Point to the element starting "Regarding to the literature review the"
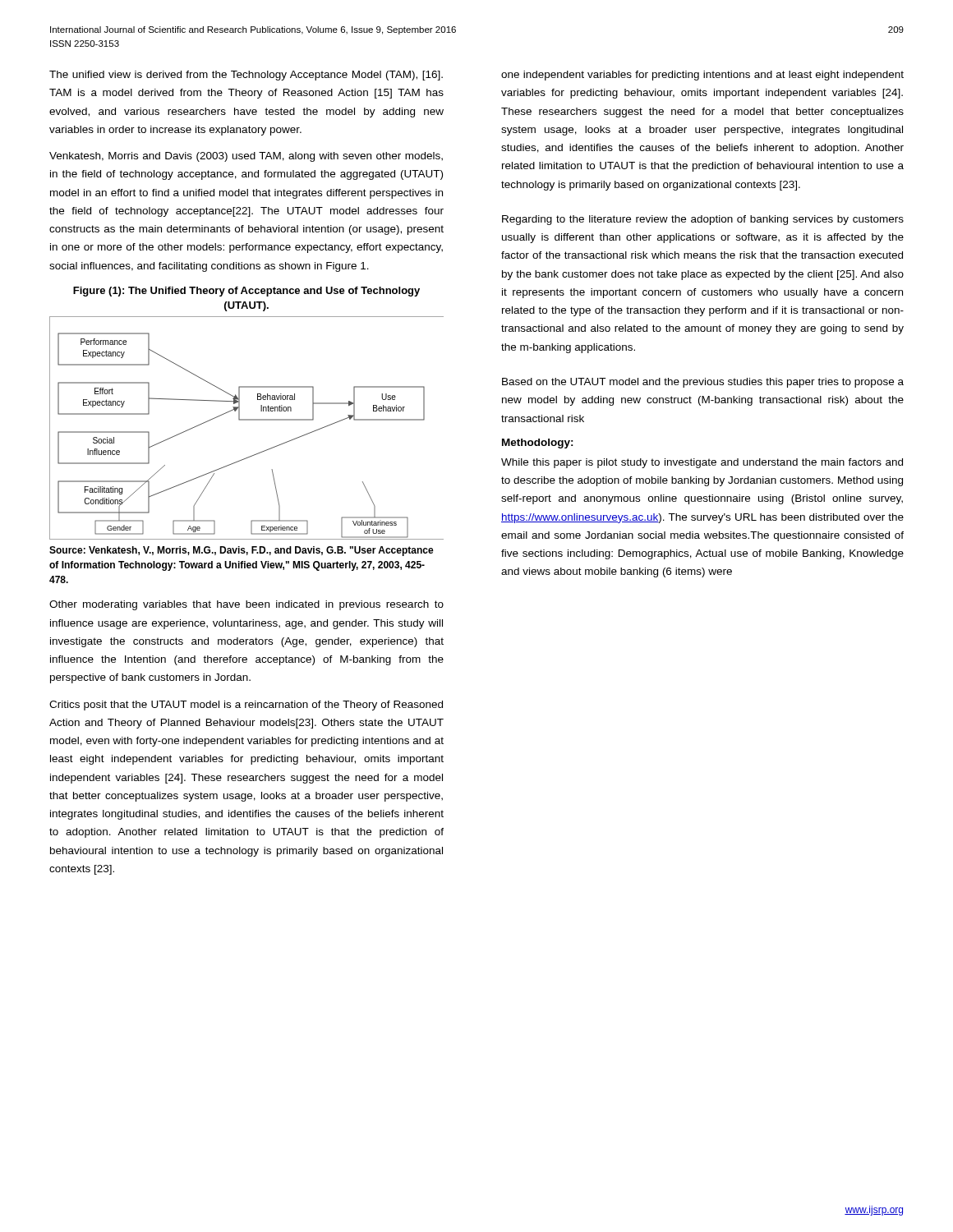 [x=702, y=283]
